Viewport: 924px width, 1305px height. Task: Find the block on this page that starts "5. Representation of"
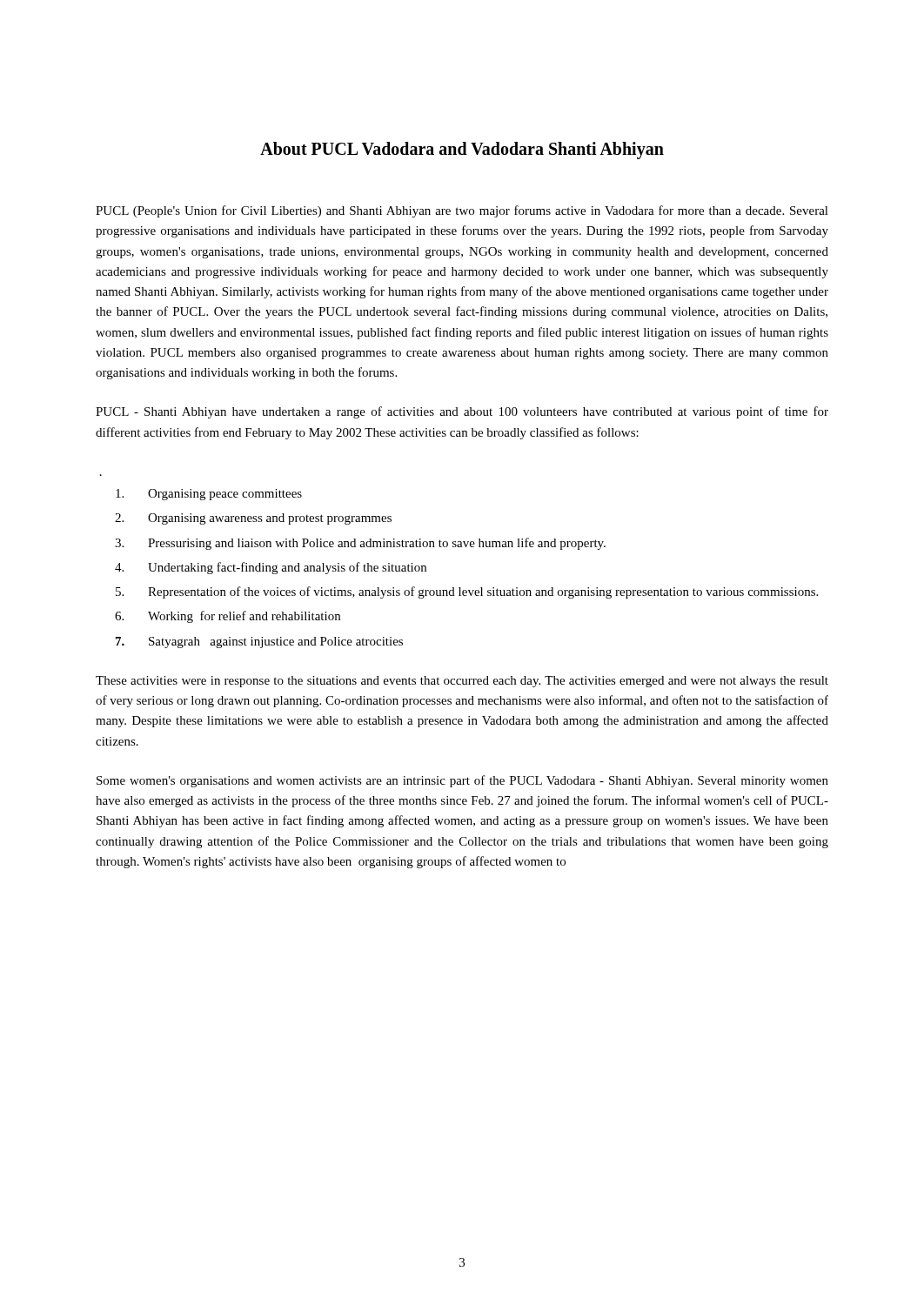pos(462,592)
